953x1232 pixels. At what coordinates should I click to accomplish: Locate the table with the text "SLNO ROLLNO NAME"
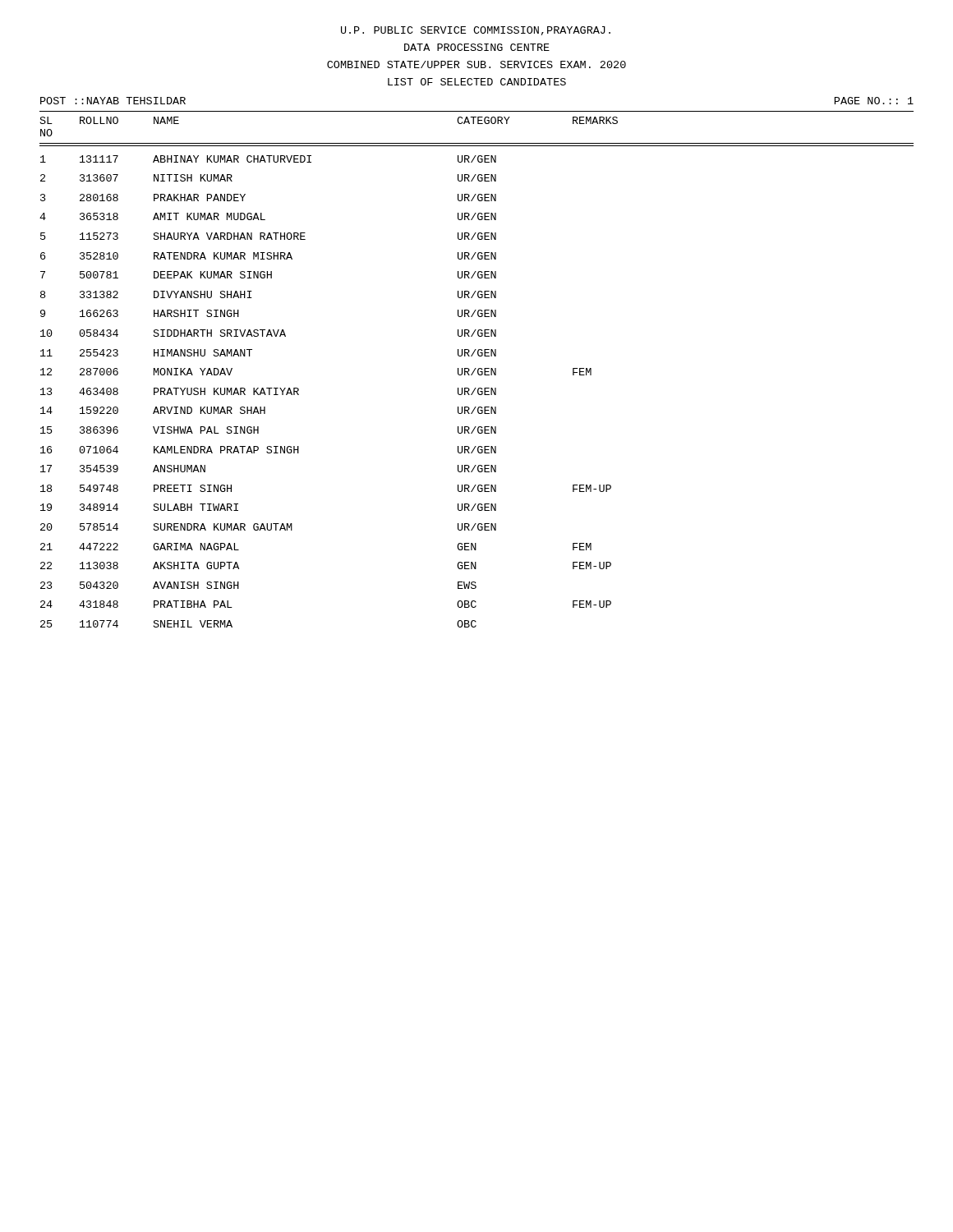click(x=476, y=127)
